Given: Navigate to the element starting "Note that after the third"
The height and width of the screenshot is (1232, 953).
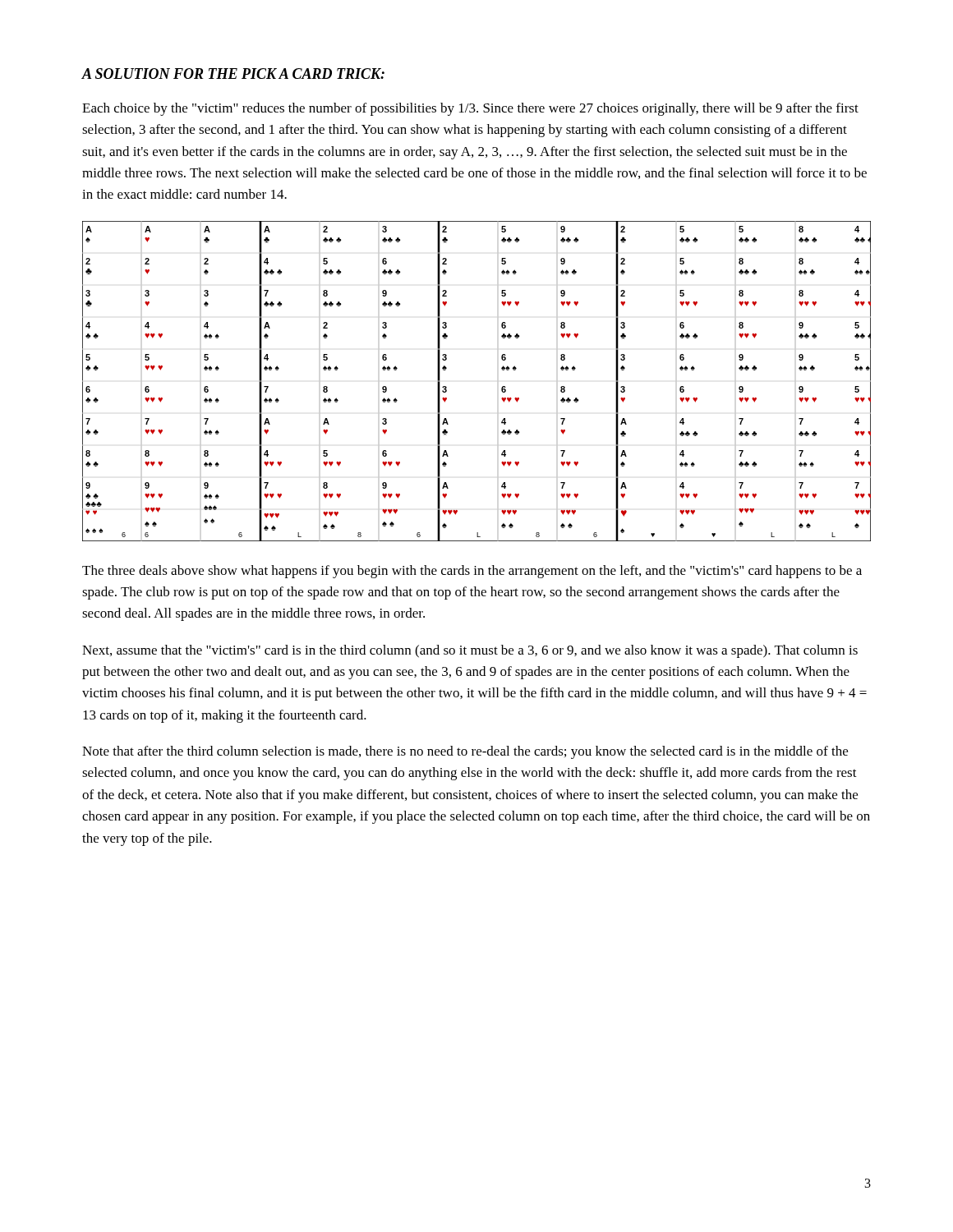Looking at the screenshot, I should click(x=476, y=794).
